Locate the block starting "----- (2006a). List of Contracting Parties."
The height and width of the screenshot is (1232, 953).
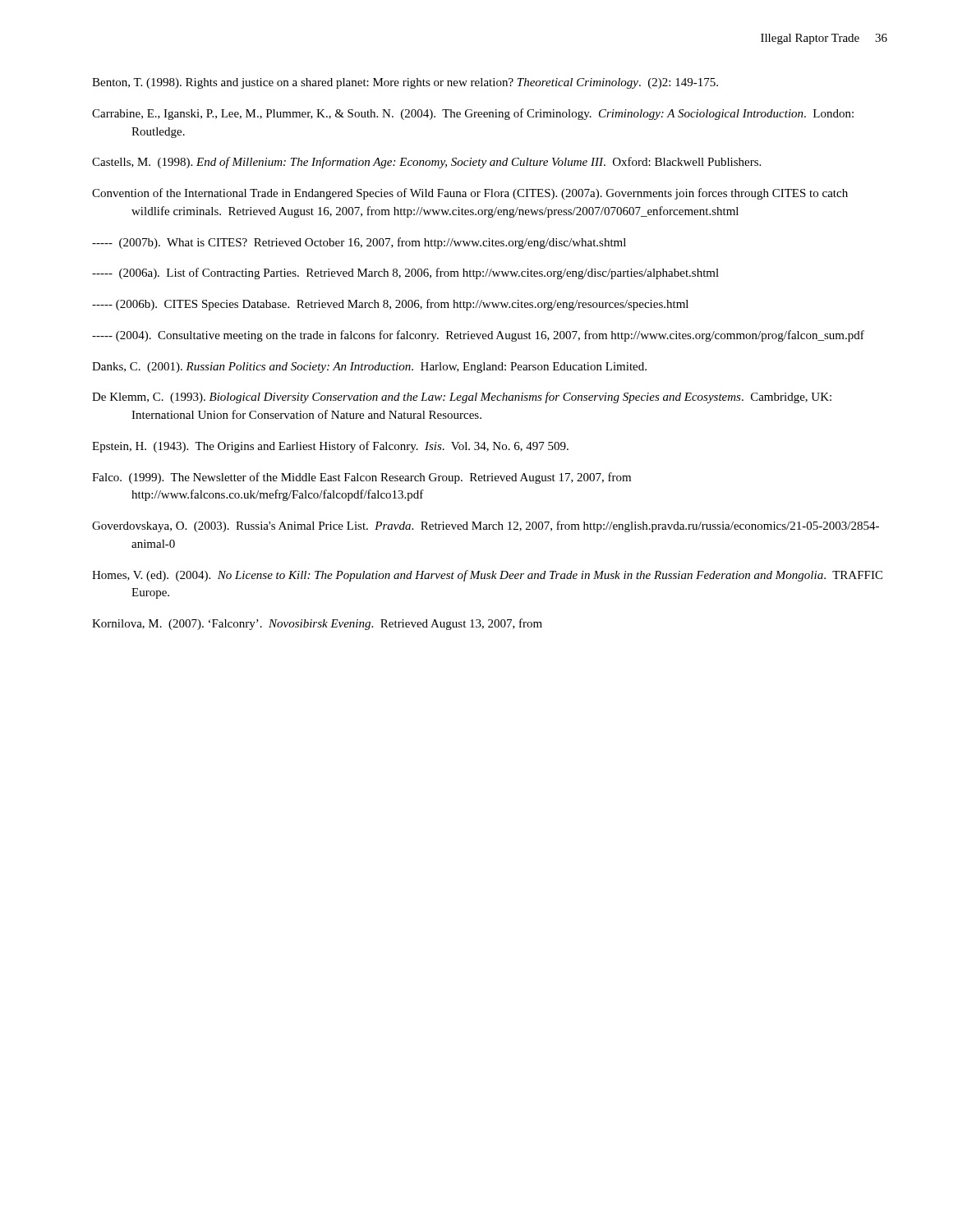pyautogui.click(x=406, y=273)
